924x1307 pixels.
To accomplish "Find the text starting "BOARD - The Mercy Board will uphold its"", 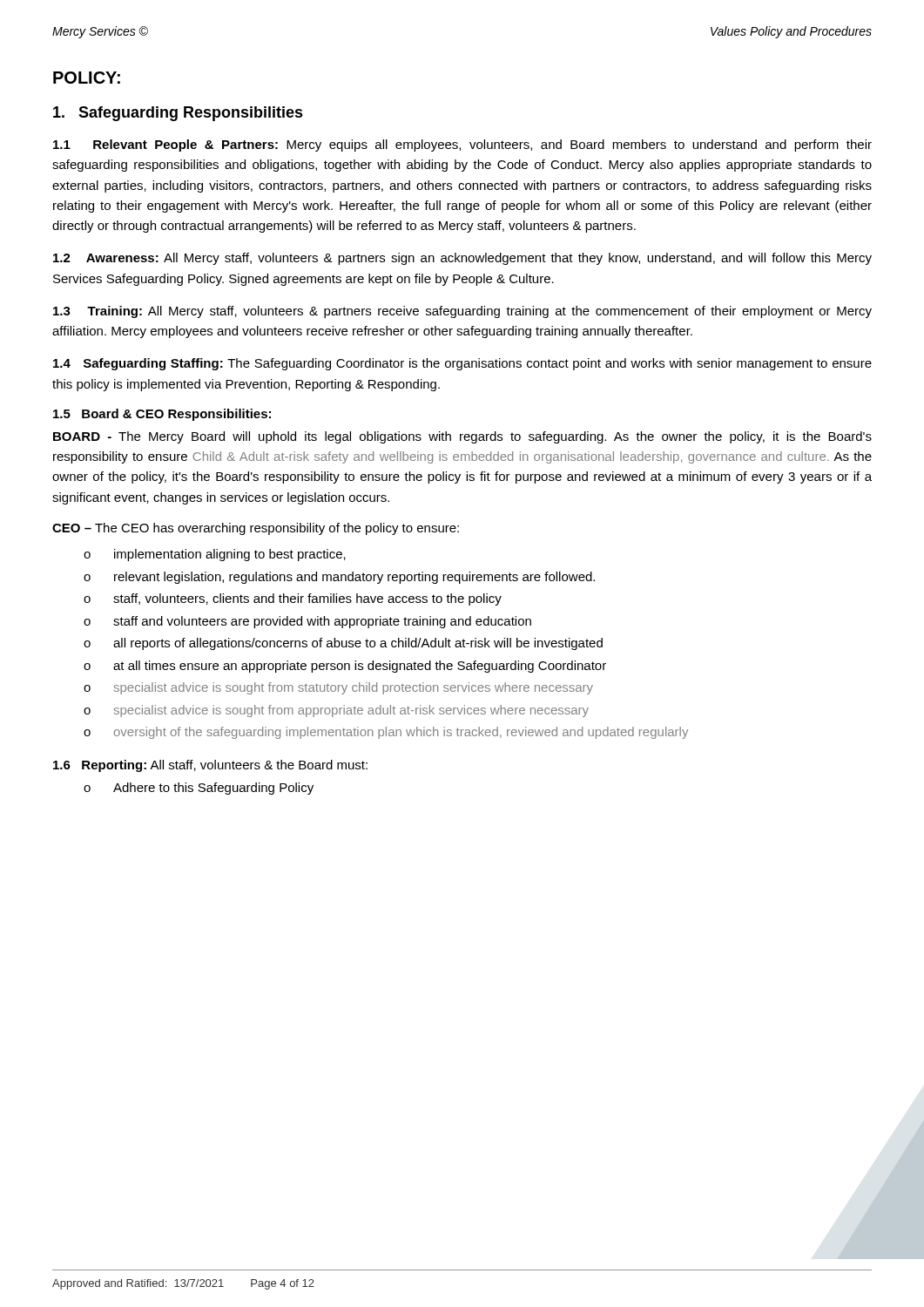I will 462,466.
